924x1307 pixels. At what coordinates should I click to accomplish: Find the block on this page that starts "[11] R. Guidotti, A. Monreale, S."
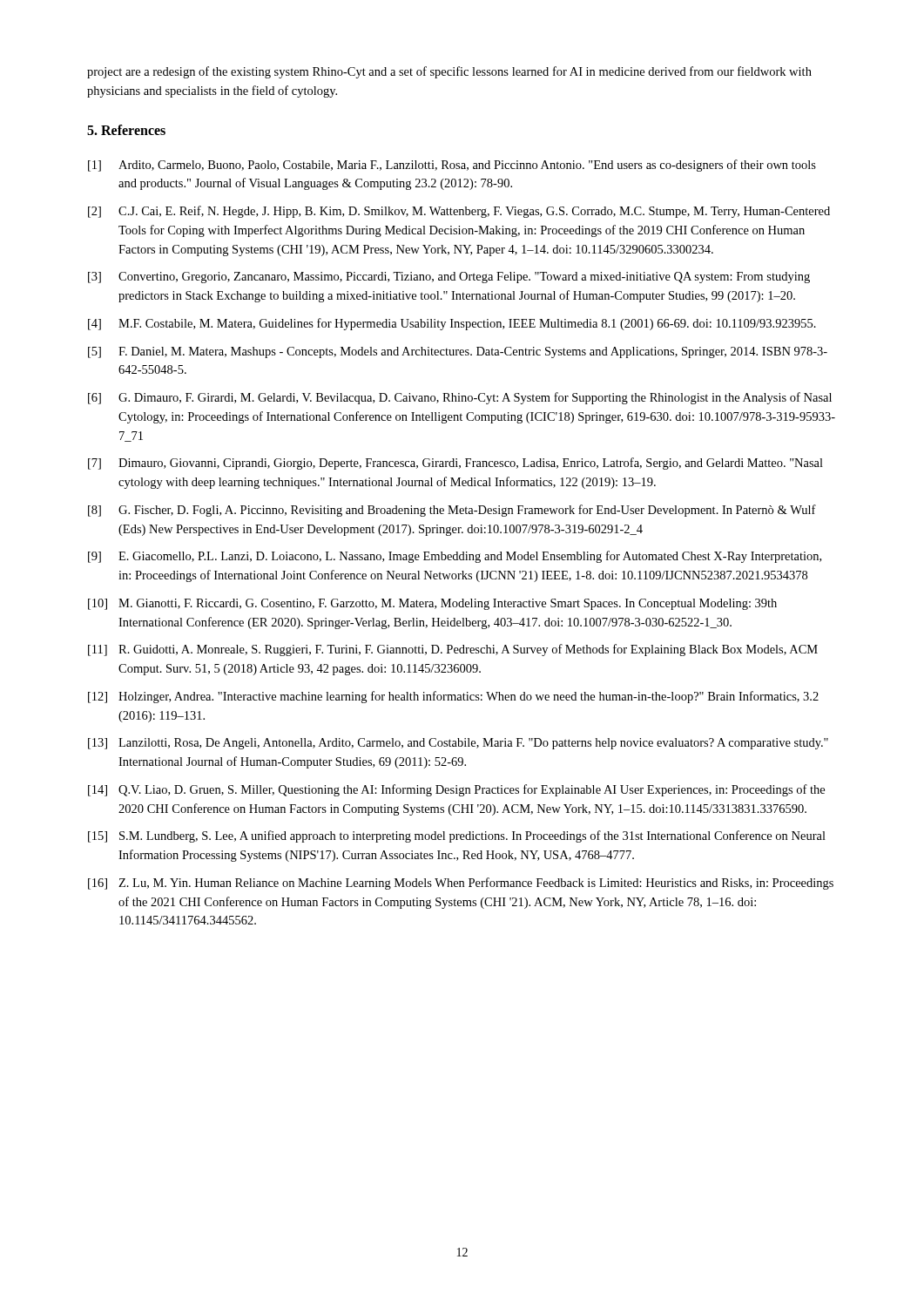coord(462,660)
